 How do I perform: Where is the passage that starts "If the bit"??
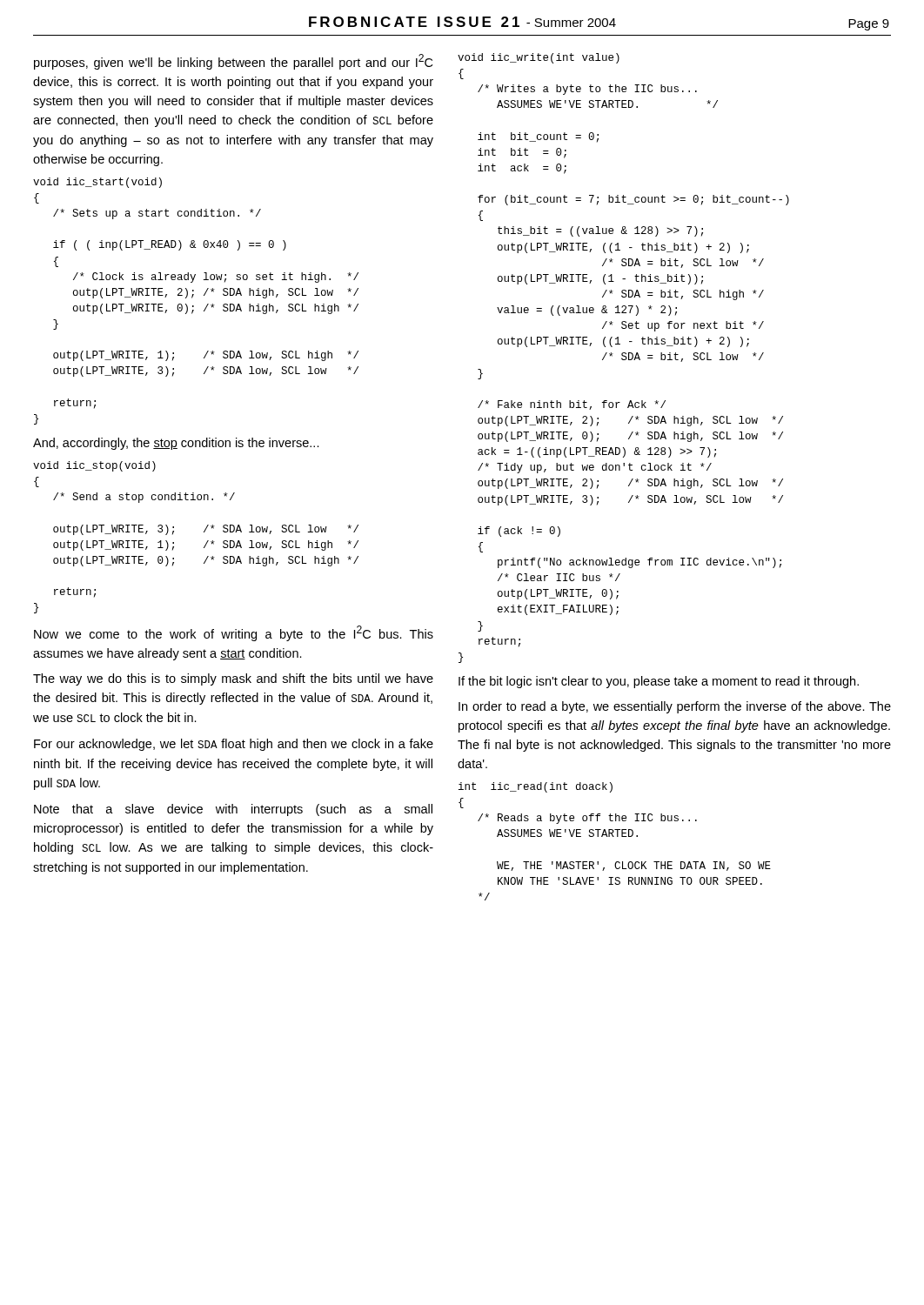tap(659, 681)
